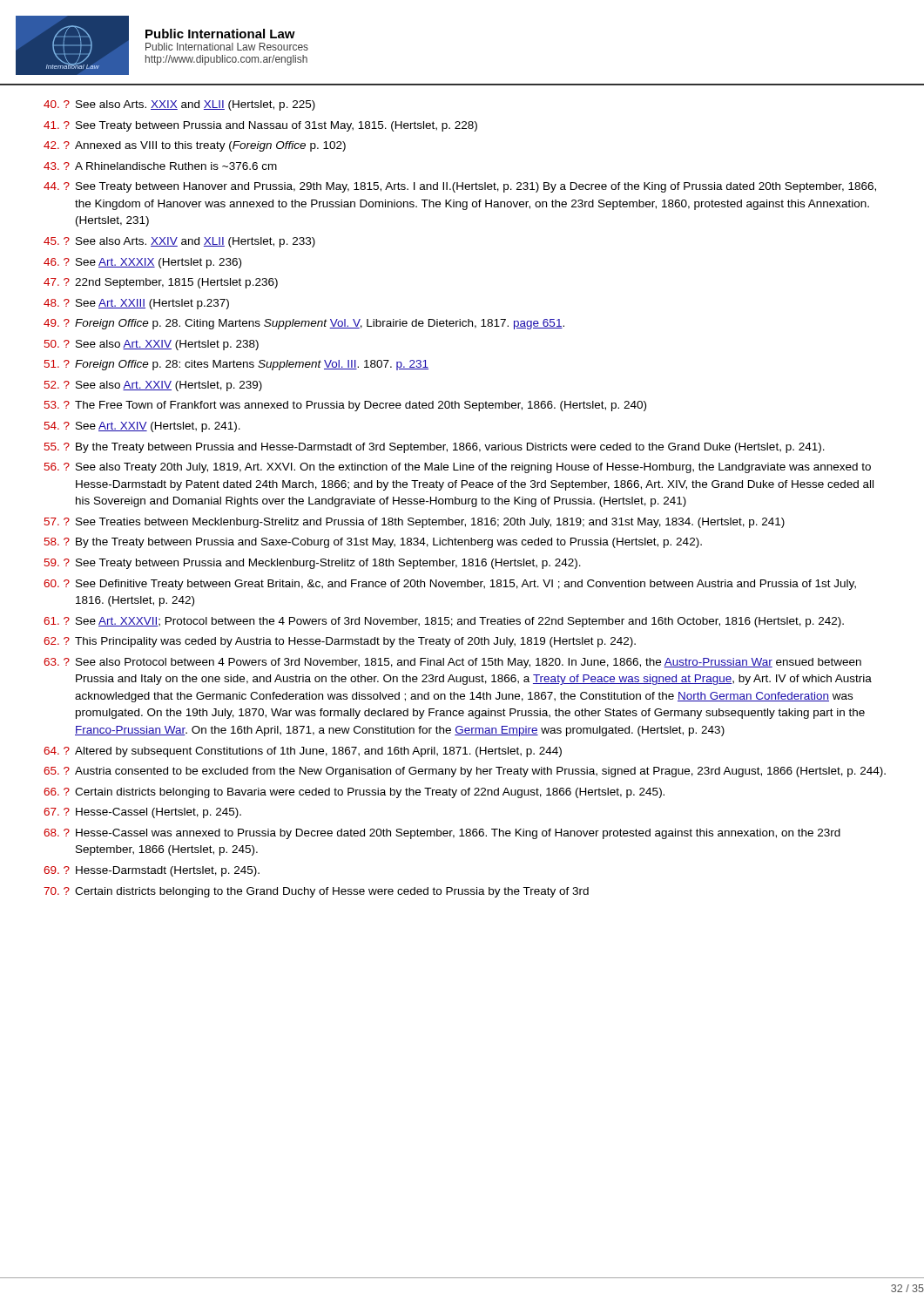
Task: Select the text block starting "44. ? See Treaty between Hanover and"
Action: click(x=466, y=204)
